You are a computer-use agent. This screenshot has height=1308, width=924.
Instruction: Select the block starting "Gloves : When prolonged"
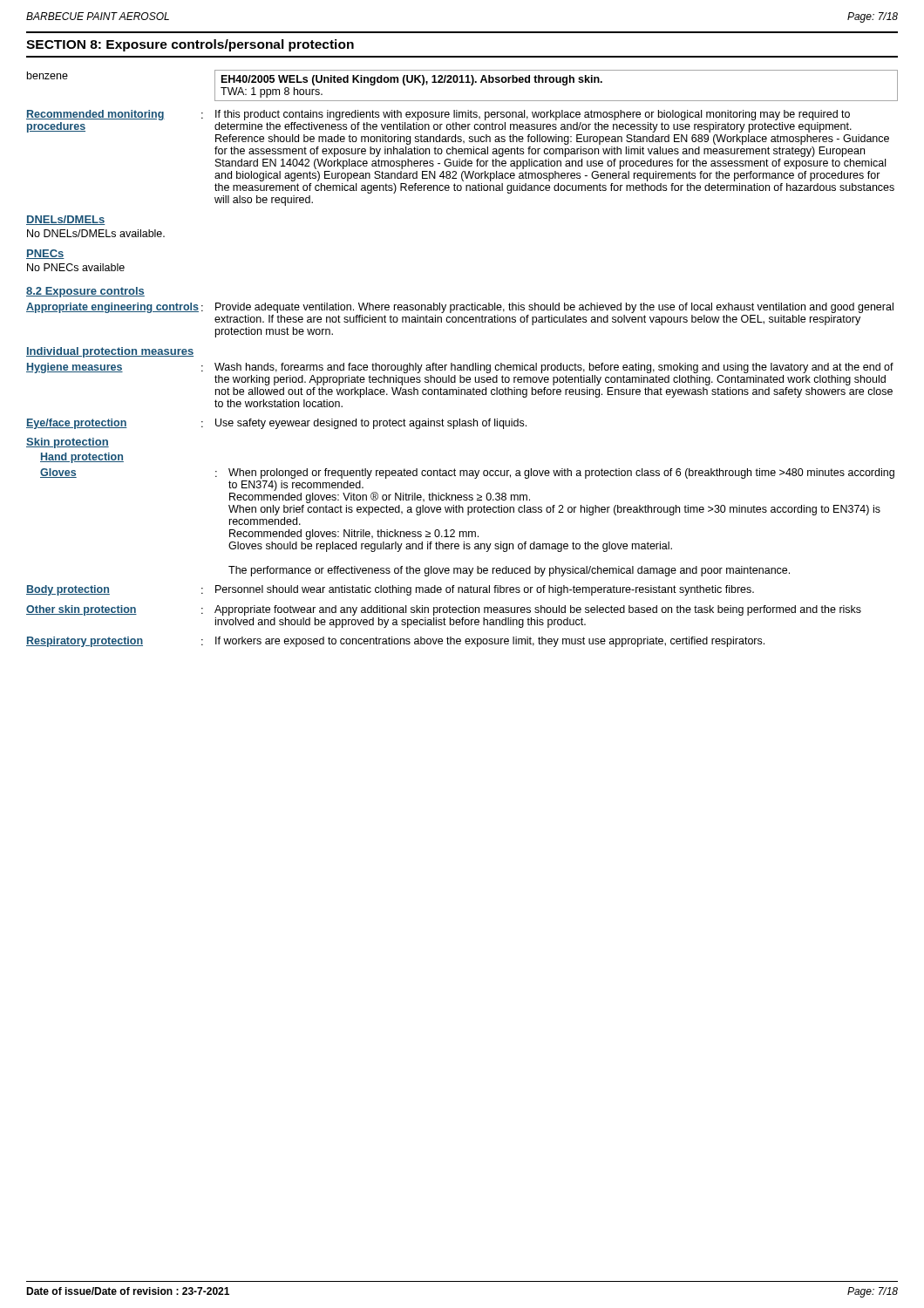(x=462, y=521)
